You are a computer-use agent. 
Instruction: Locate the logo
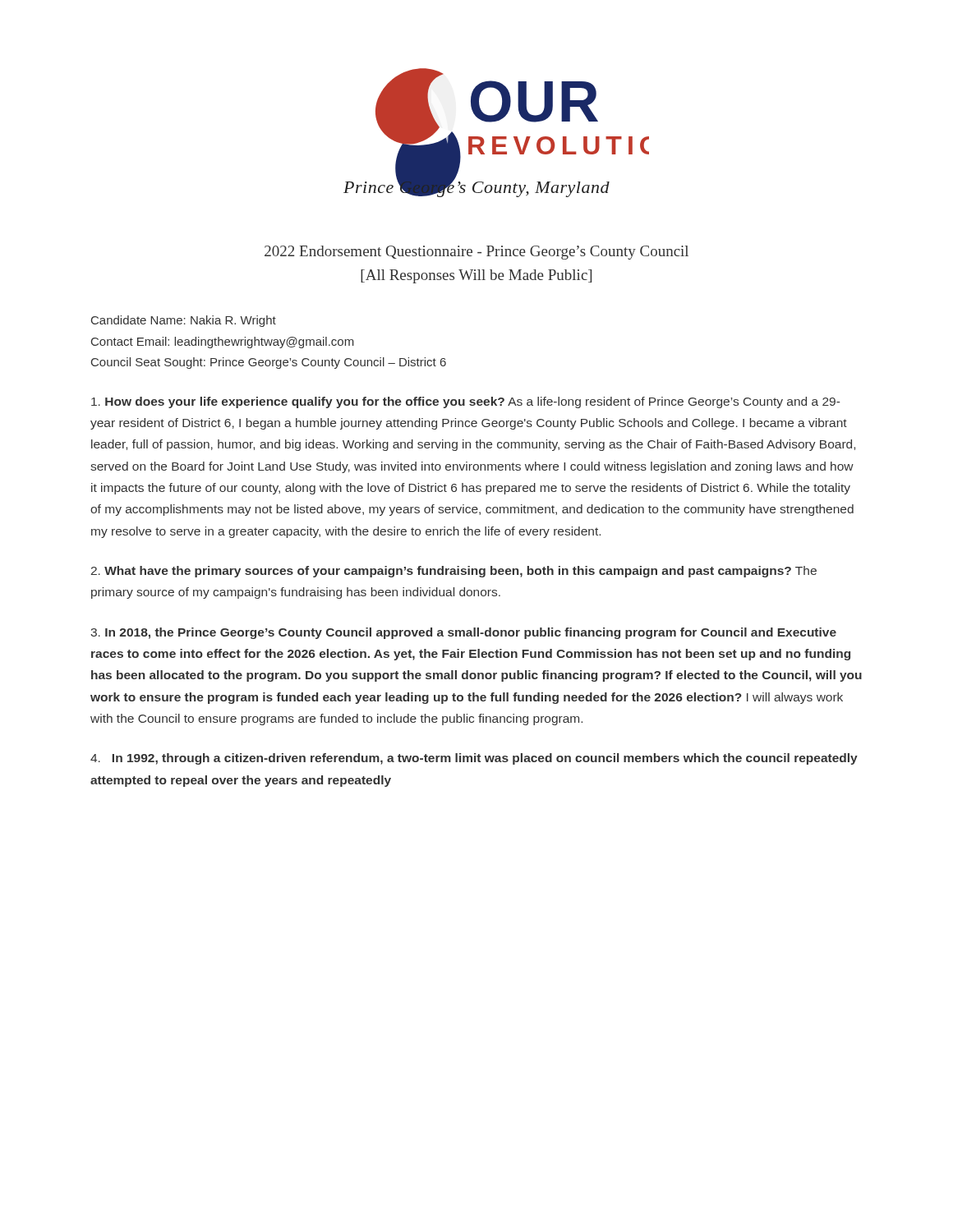pos(476,129)
